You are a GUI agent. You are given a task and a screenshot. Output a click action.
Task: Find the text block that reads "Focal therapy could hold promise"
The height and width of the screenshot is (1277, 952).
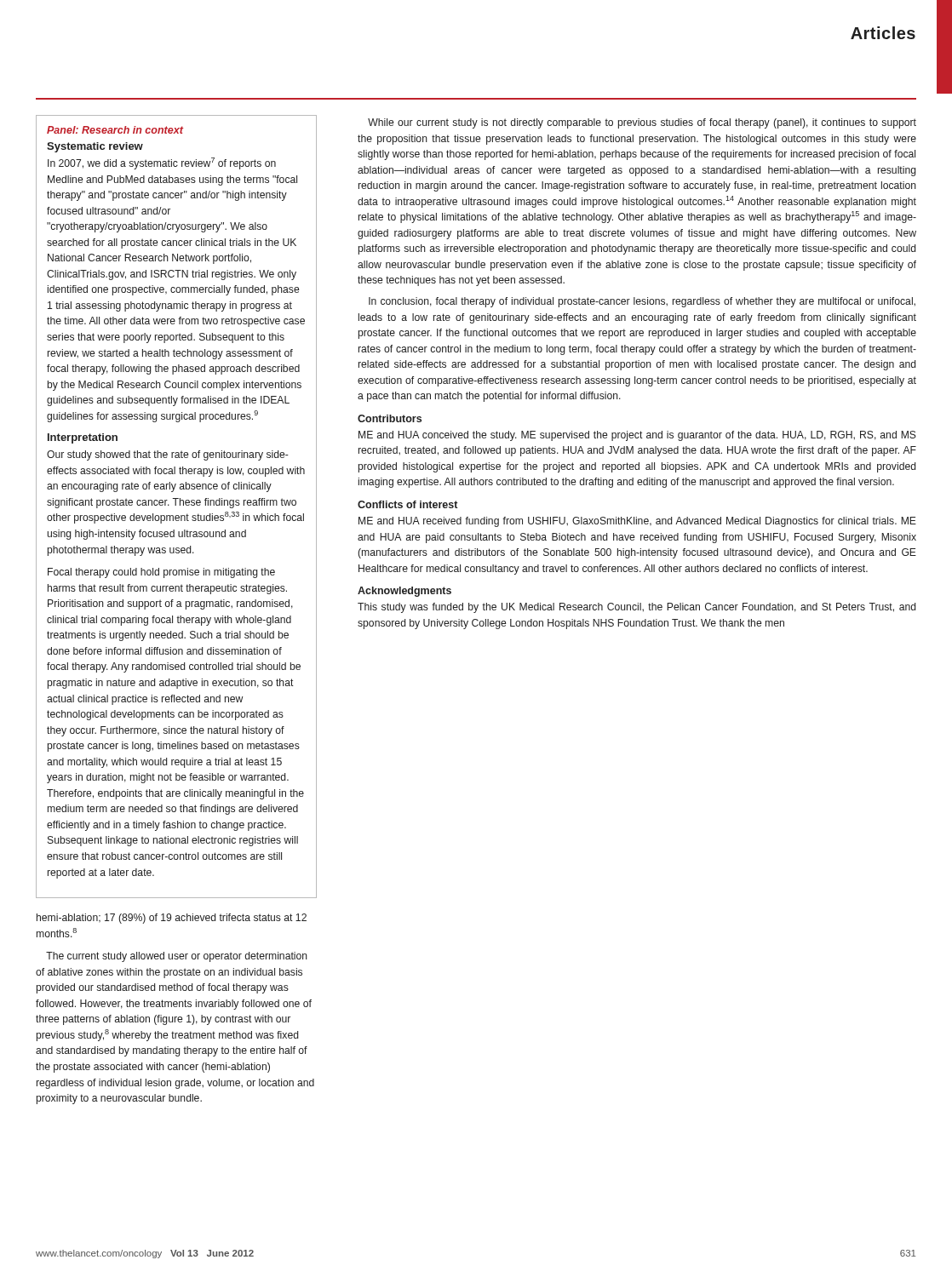(176, 722)
